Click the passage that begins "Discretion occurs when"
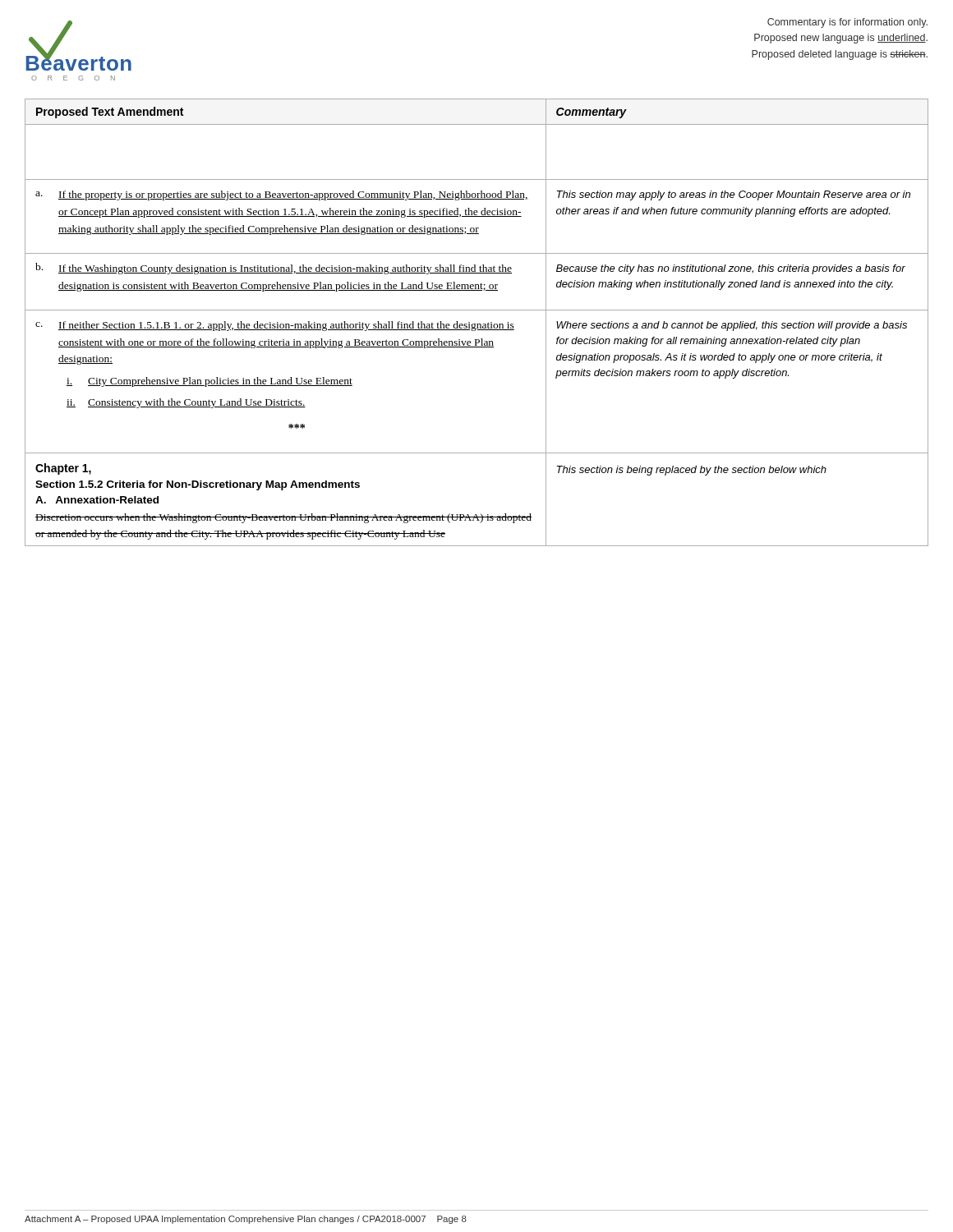Viewport: 953px width, 1232px height. point(283,525)
